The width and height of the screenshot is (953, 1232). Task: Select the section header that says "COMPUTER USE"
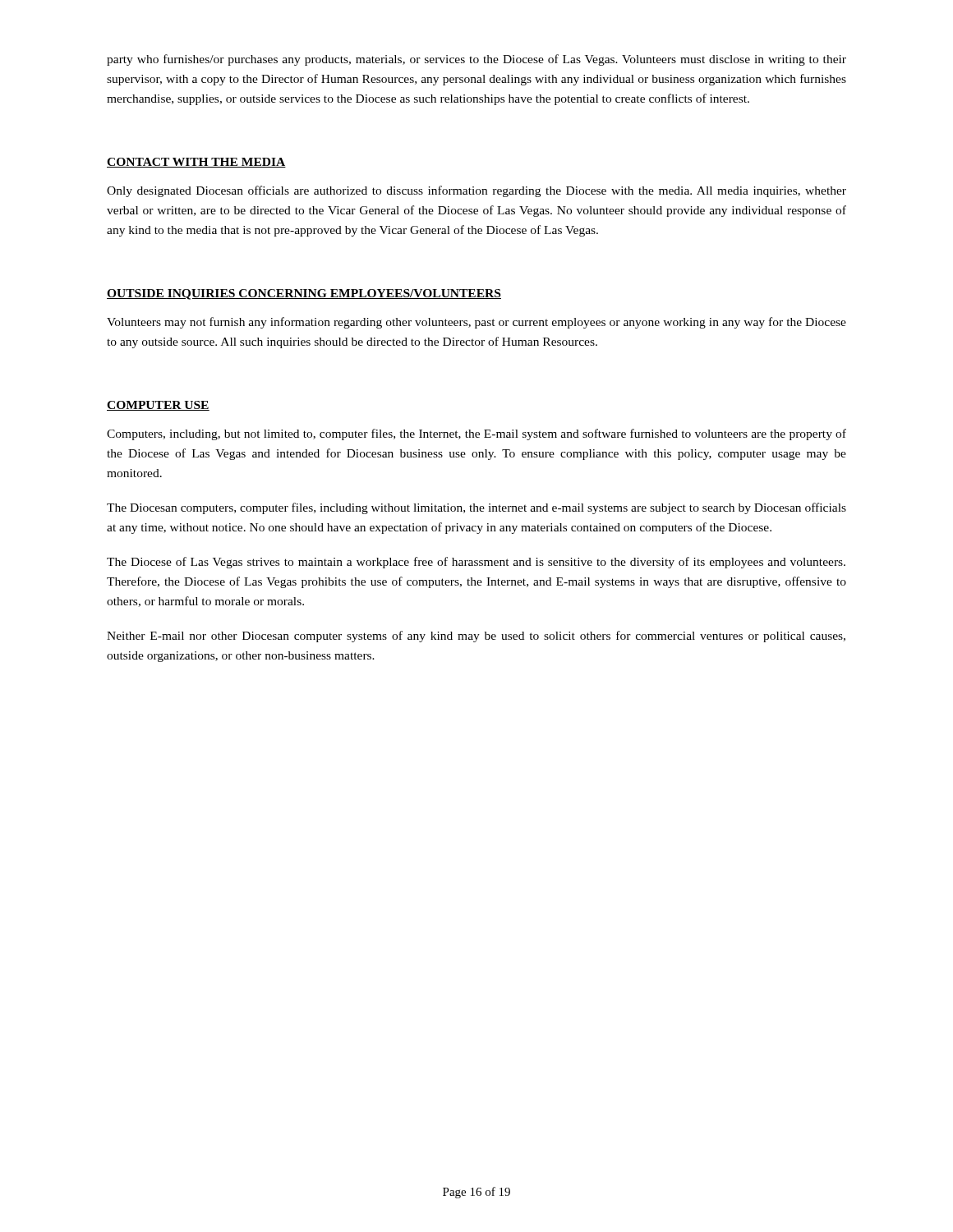click(x=158, y=405)
